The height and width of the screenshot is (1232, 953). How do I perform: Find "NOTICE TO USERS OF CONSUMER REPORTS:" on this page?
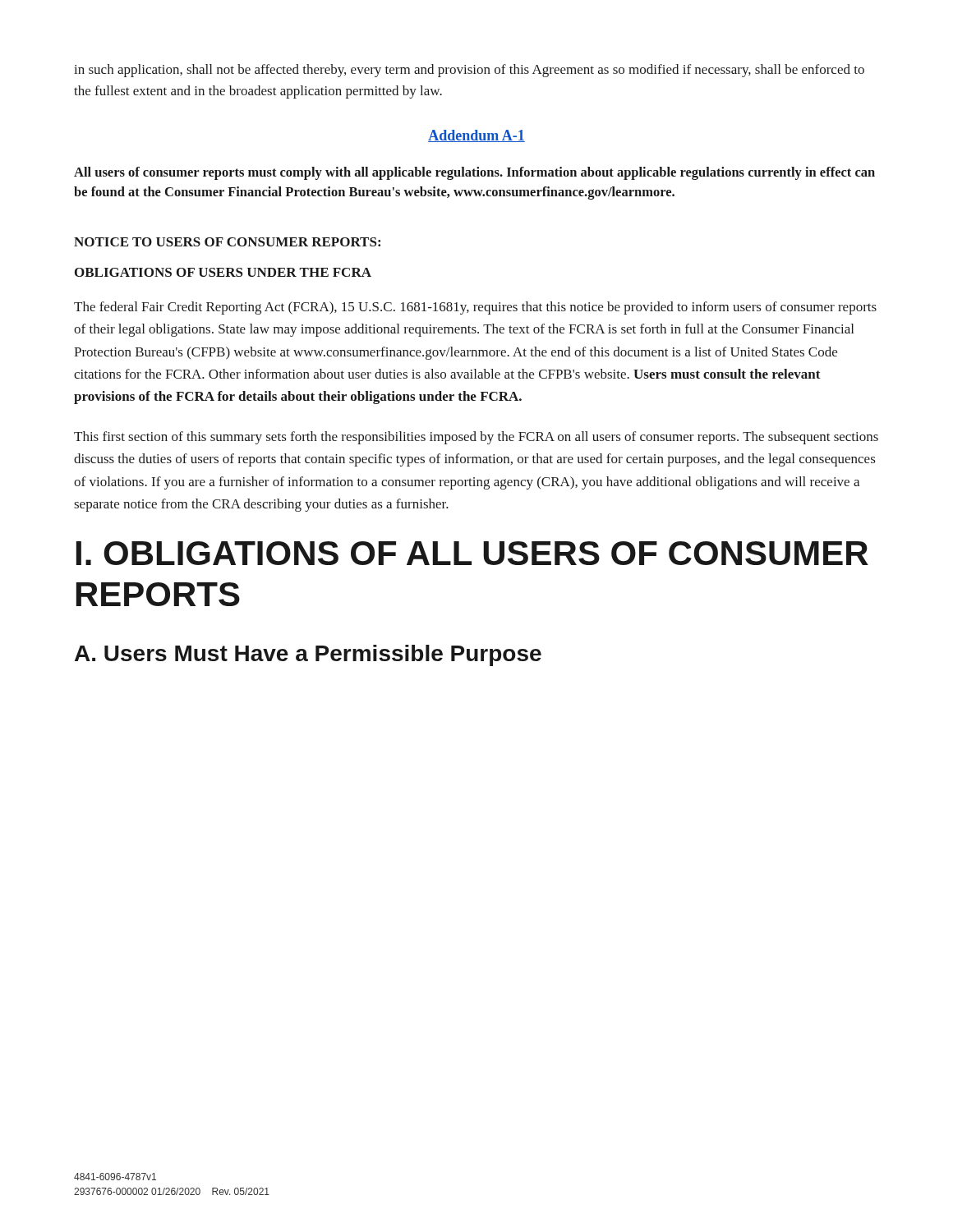tap(227, 242)
